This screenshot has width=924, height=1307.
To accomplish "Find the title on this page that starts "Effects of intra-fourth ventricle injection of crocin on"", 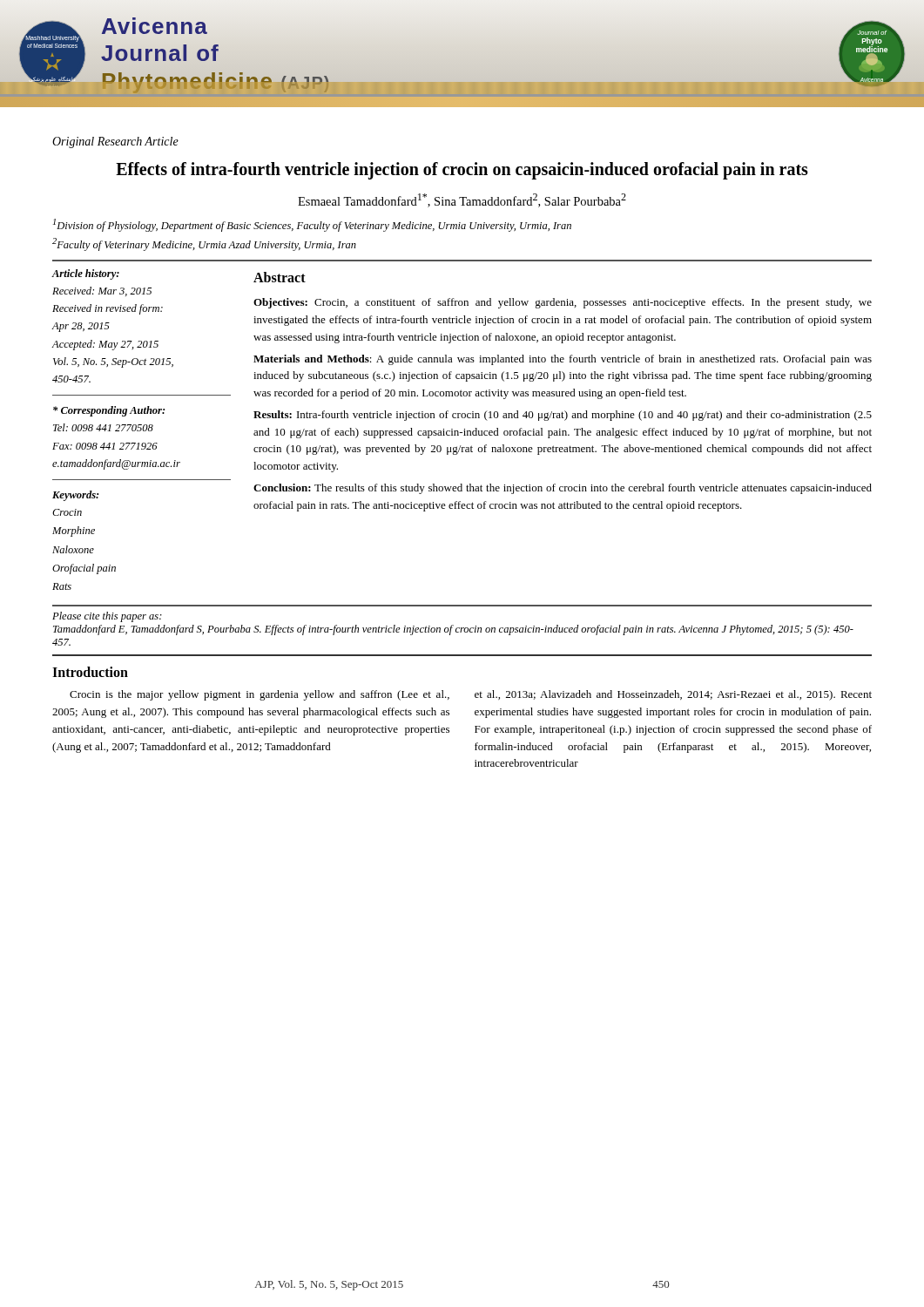I will coord(462,169).
